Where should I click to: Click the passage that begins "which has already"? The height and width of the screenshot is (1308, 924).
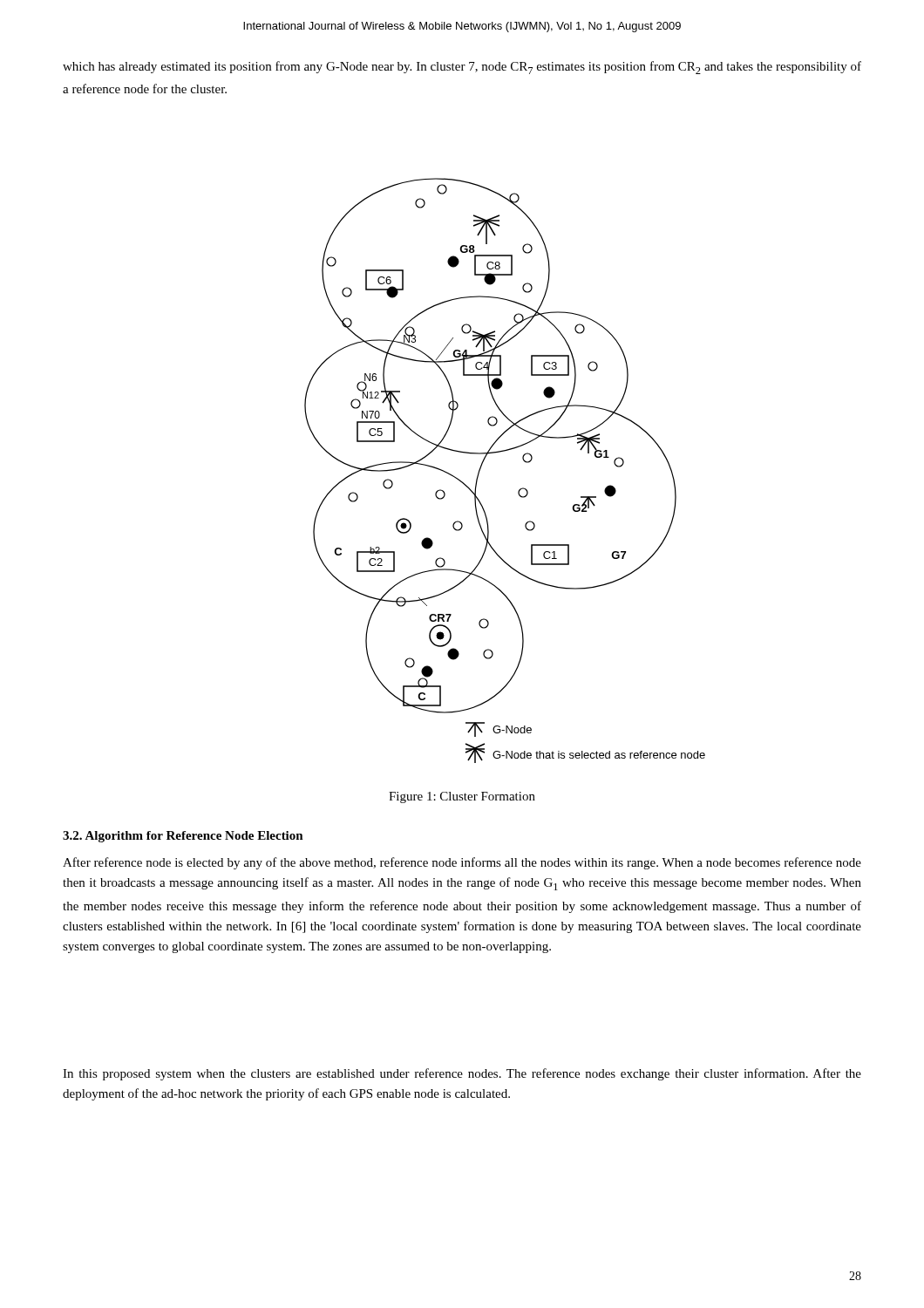click(462, 77)
